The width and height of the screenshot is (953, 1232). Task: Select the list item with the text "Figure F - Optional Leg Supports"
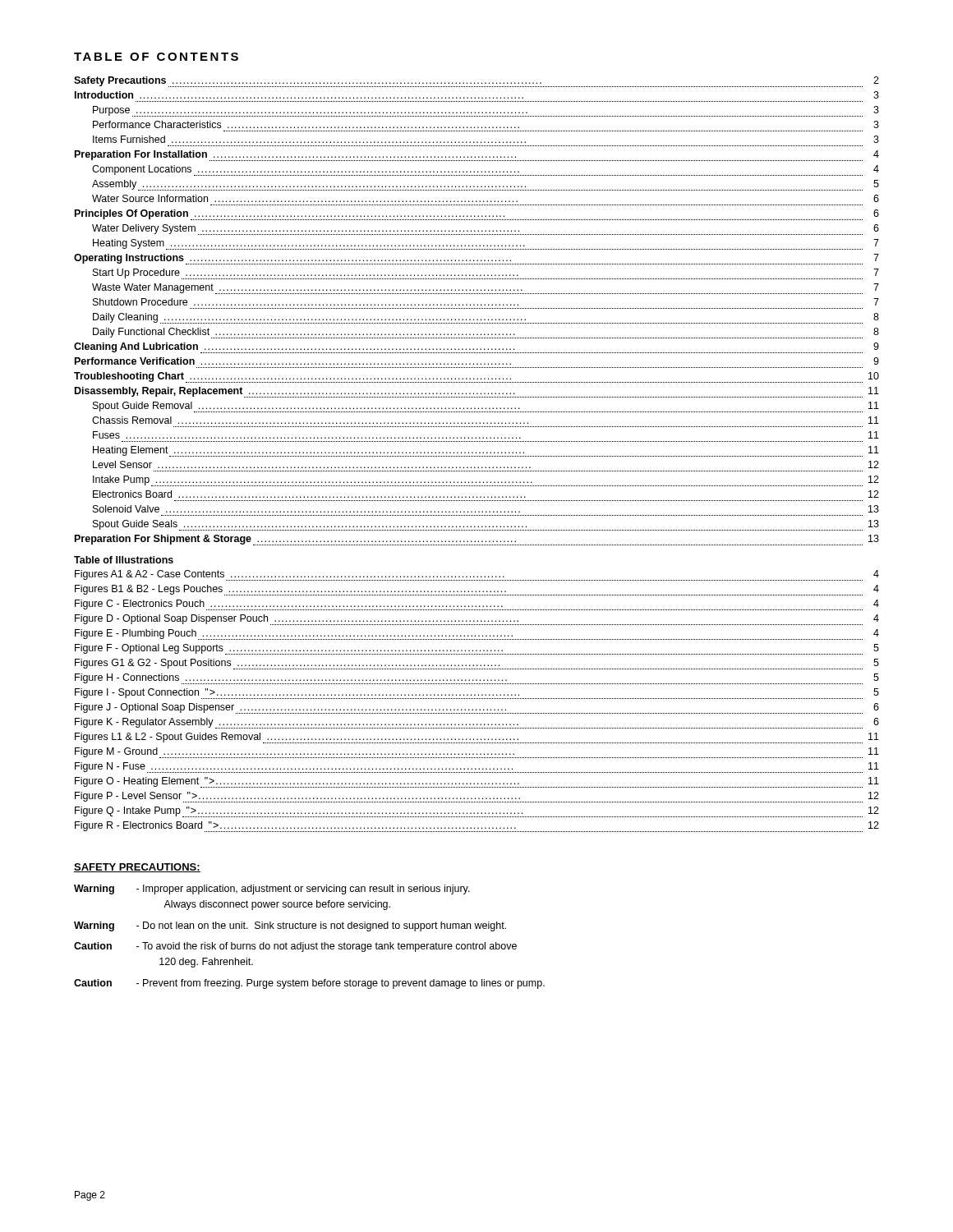tap(476, 648)
